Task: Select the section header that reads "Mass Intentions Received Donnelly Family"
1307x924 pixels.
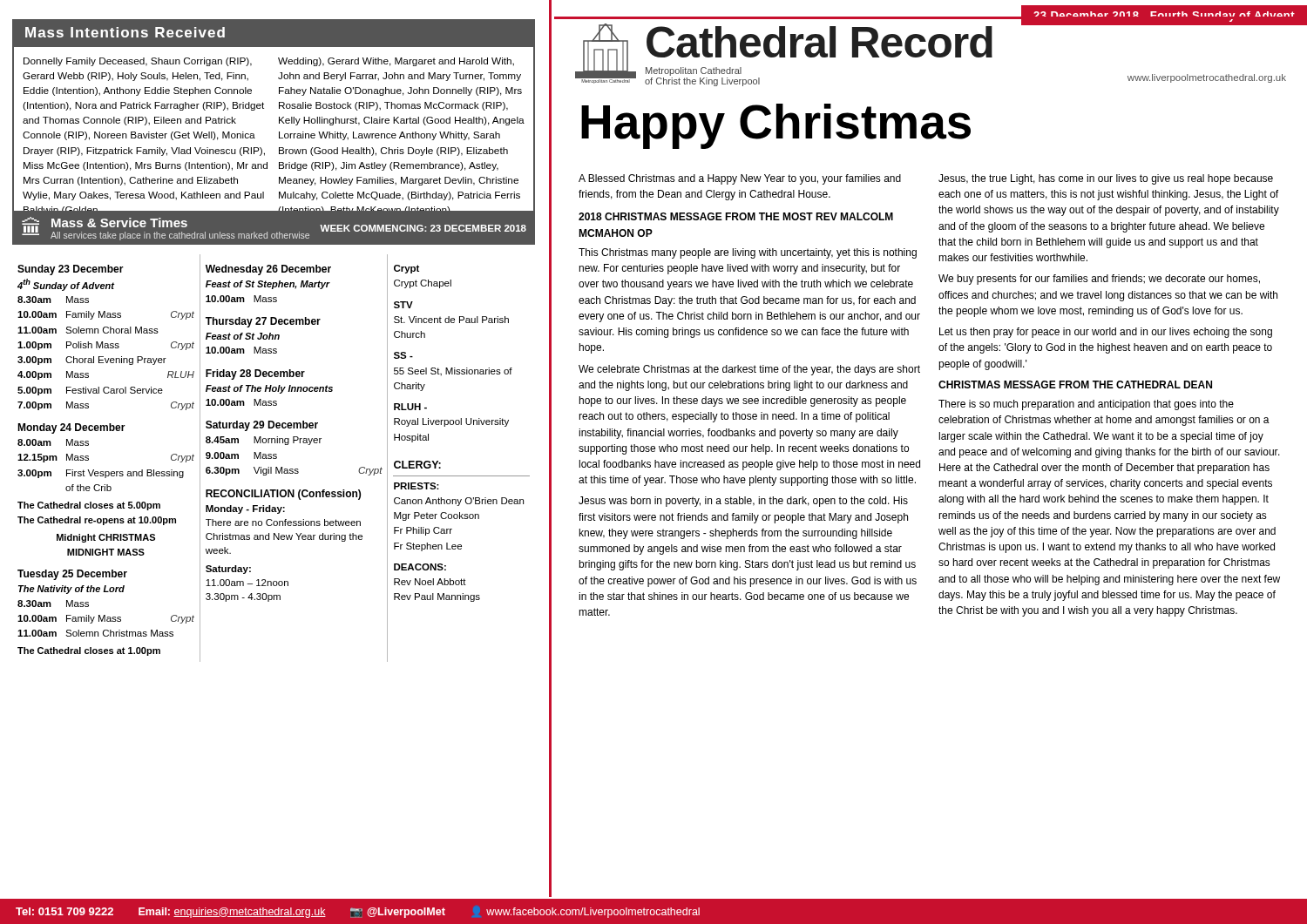Action: pyautogui.click(x=274, y=123)
